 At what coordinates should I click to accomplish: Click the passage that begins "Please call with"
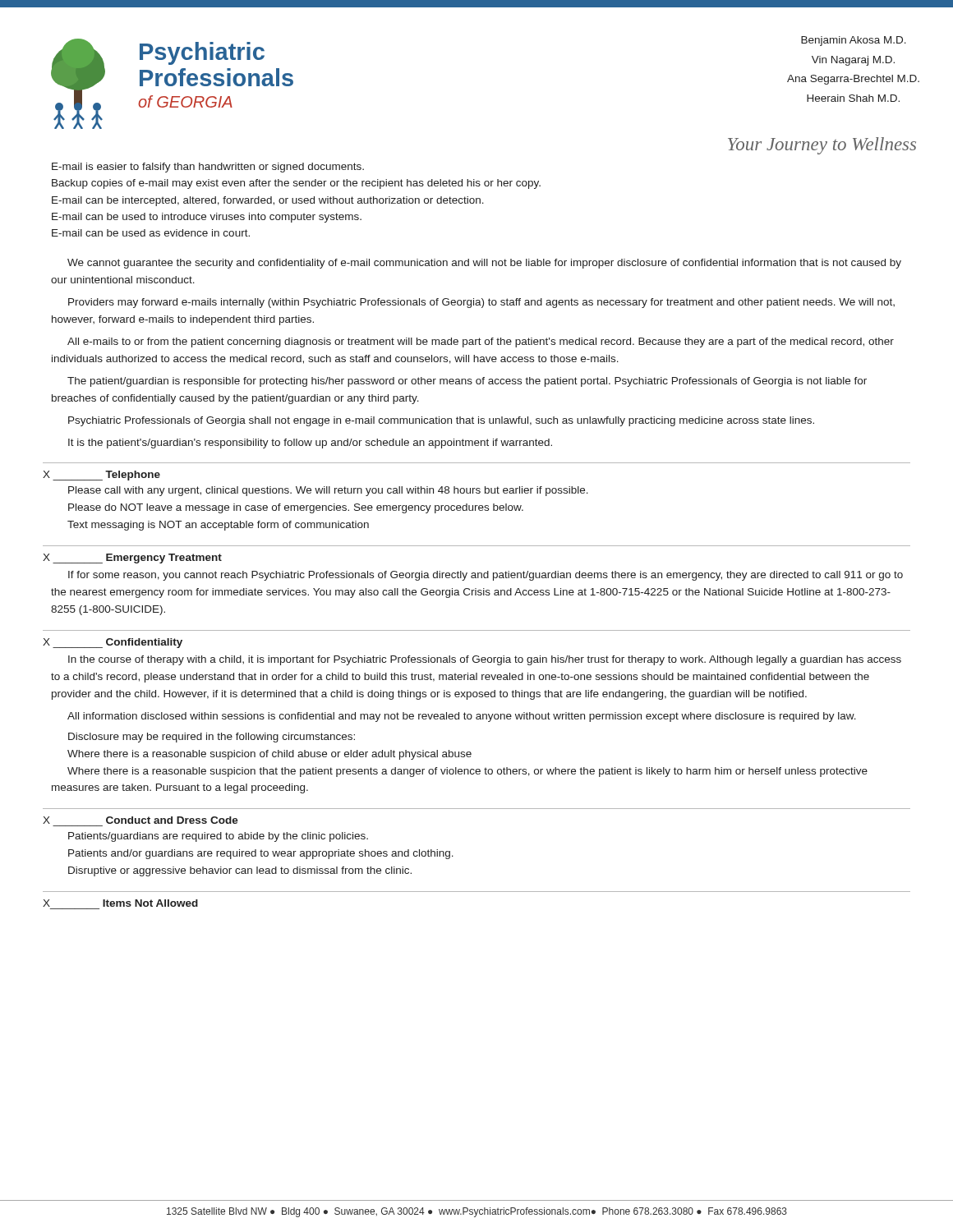[x=328, y=490]
